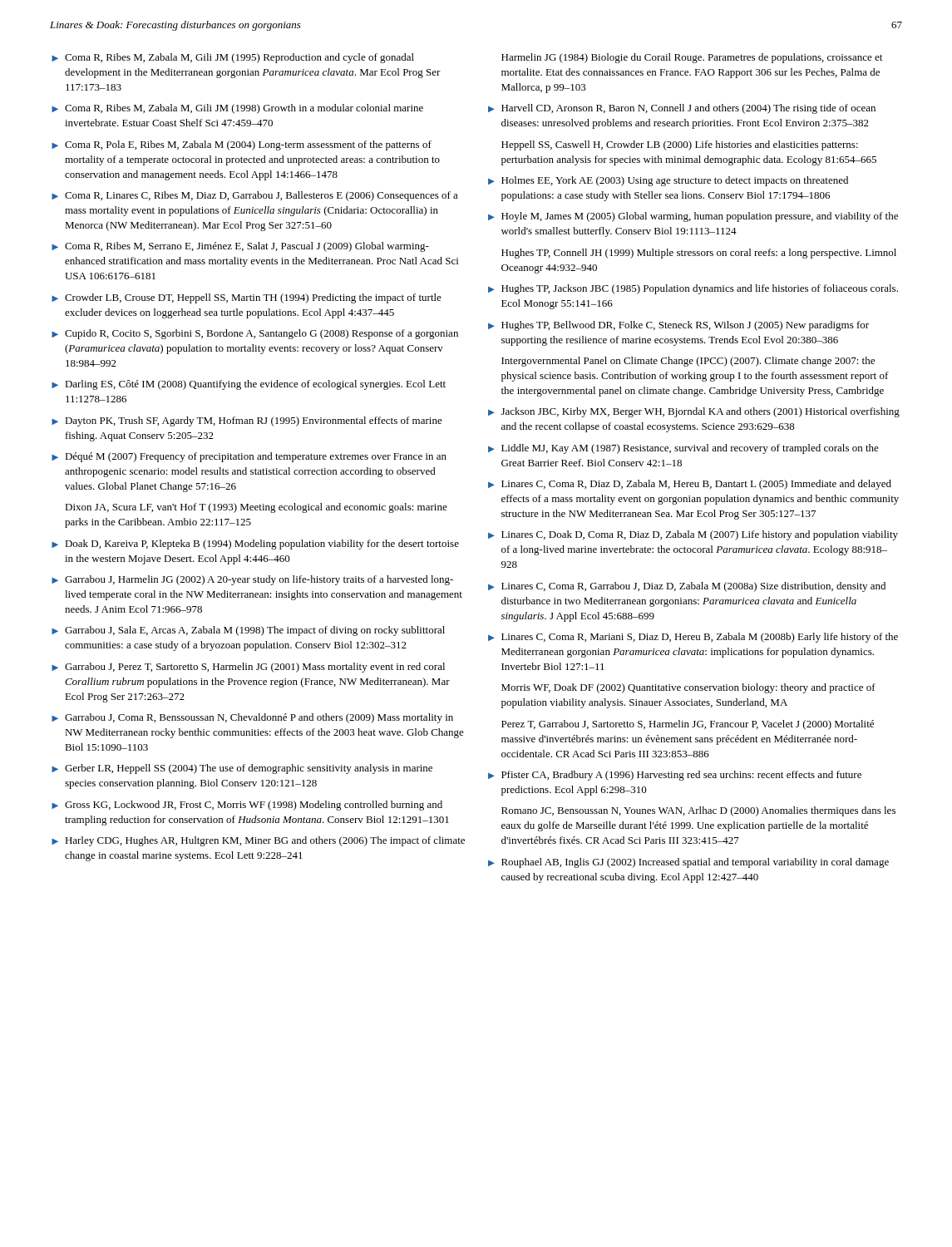Click on the block starting "► Garrabou J, Perez T, Sartoretto"

(258, 681)
